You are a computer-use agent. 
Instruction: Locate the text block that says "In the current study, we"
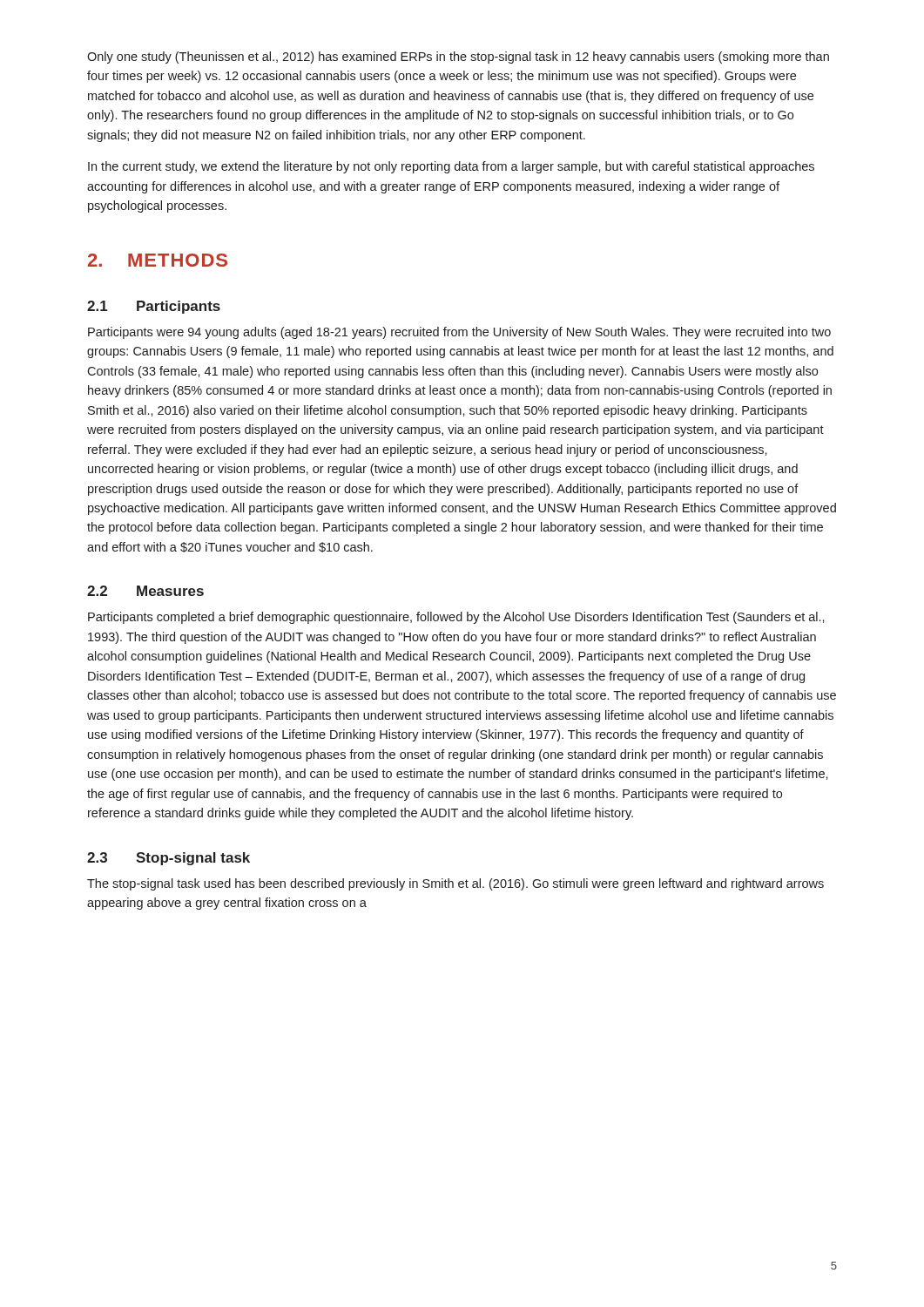tap(462, 187)
